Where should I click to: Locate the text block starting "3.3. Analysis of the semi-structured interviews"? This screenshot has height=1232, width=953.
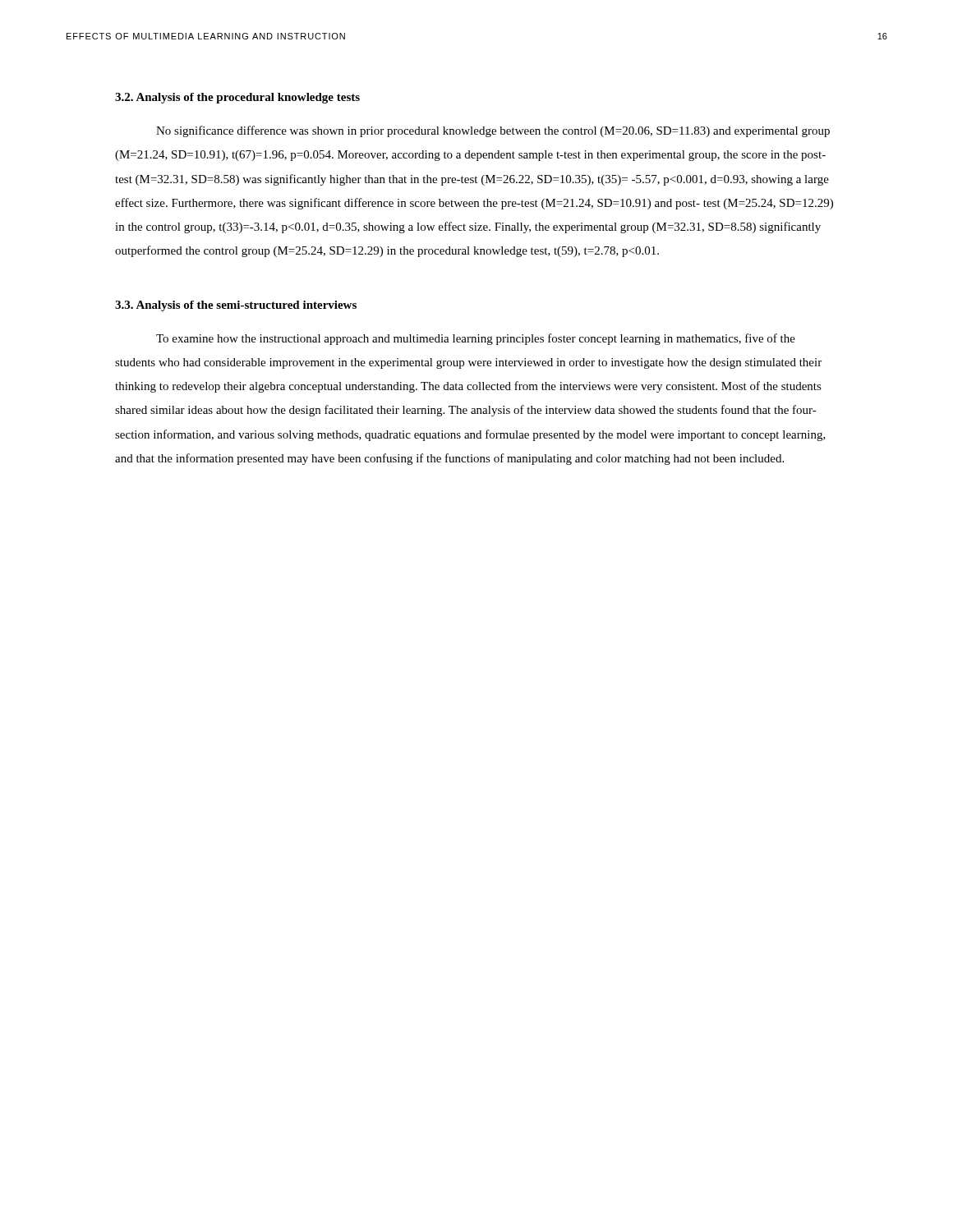pyautogui.click(x=236, y=304)
